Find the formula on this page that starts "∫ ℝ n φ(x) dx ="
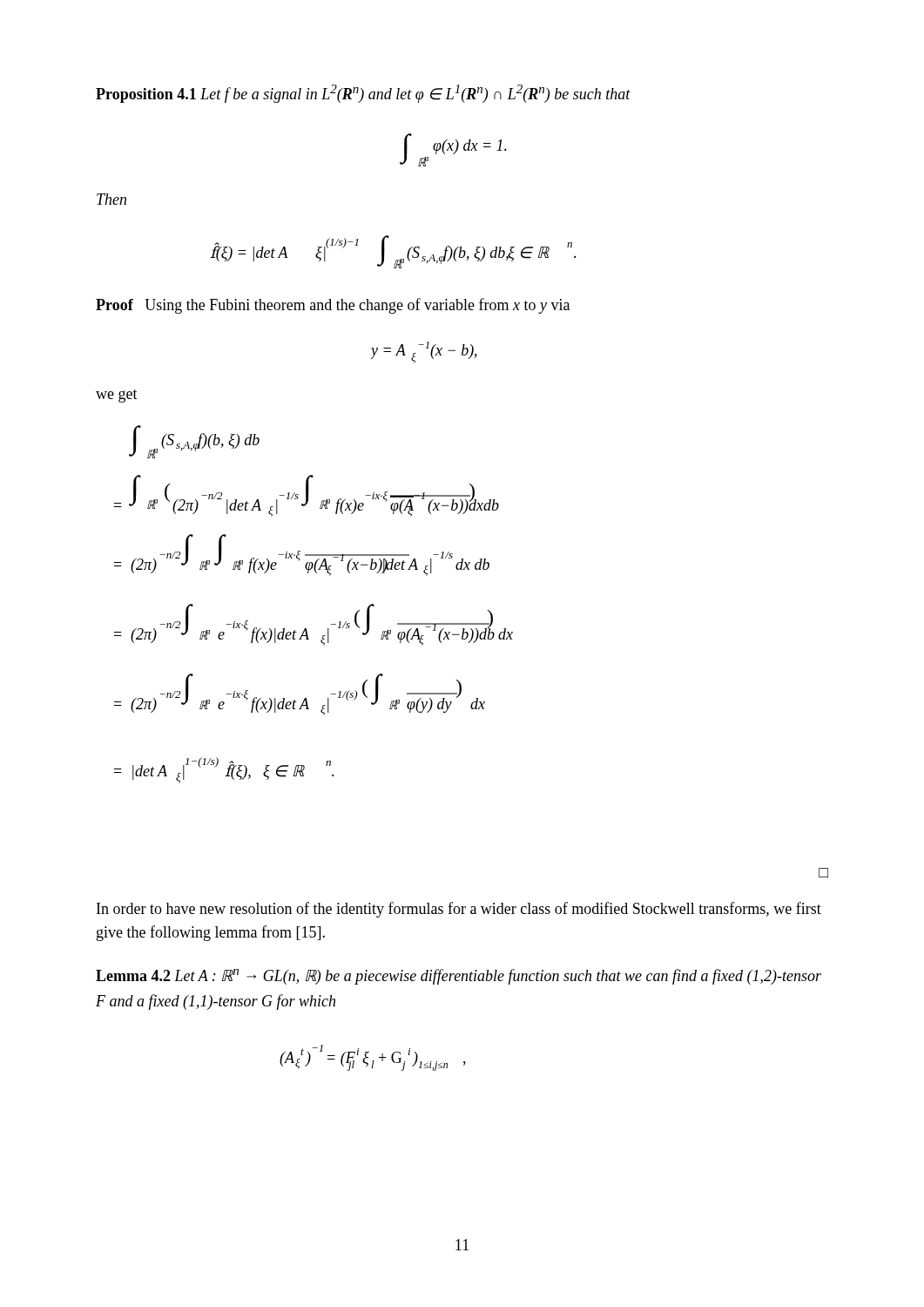924x1307 pixels. (462, 147)
